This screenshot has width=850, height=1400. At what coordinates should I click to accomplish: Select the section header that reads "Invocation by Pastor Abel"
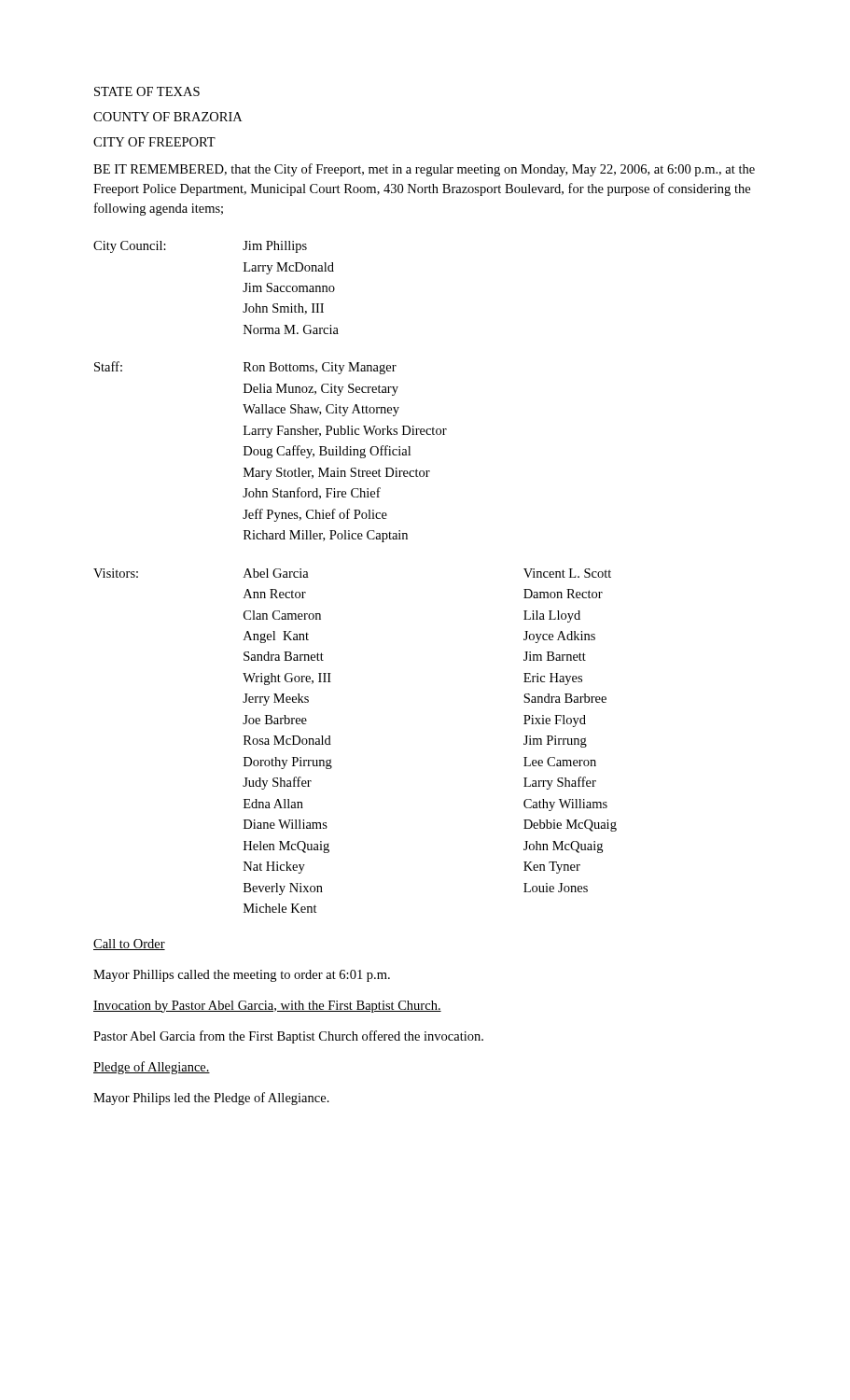(x=267, y=1005)
